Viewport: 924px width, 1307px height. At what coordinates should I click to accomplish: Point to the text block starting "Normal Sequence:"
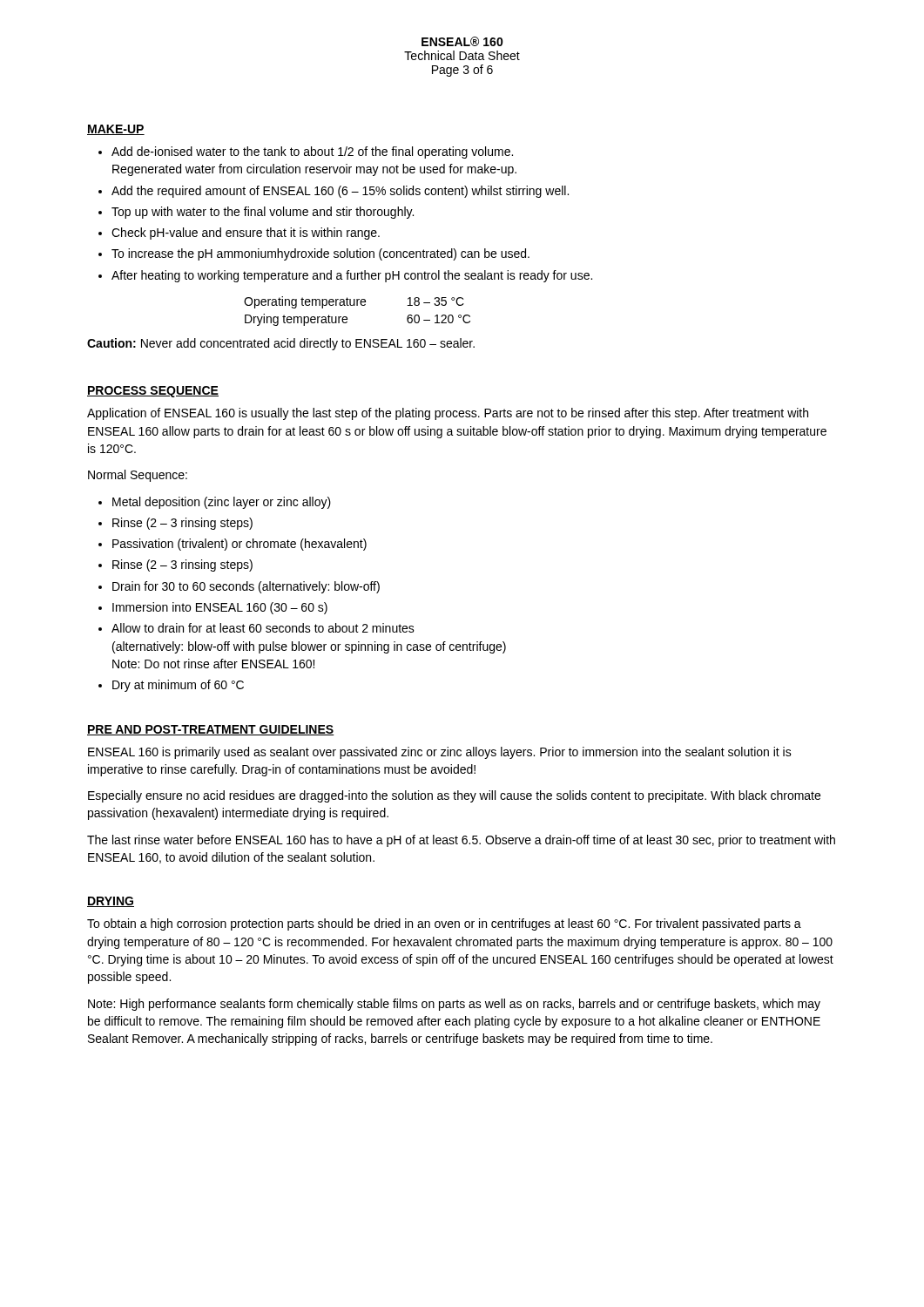pyautogui.click(x=138, y=475)
